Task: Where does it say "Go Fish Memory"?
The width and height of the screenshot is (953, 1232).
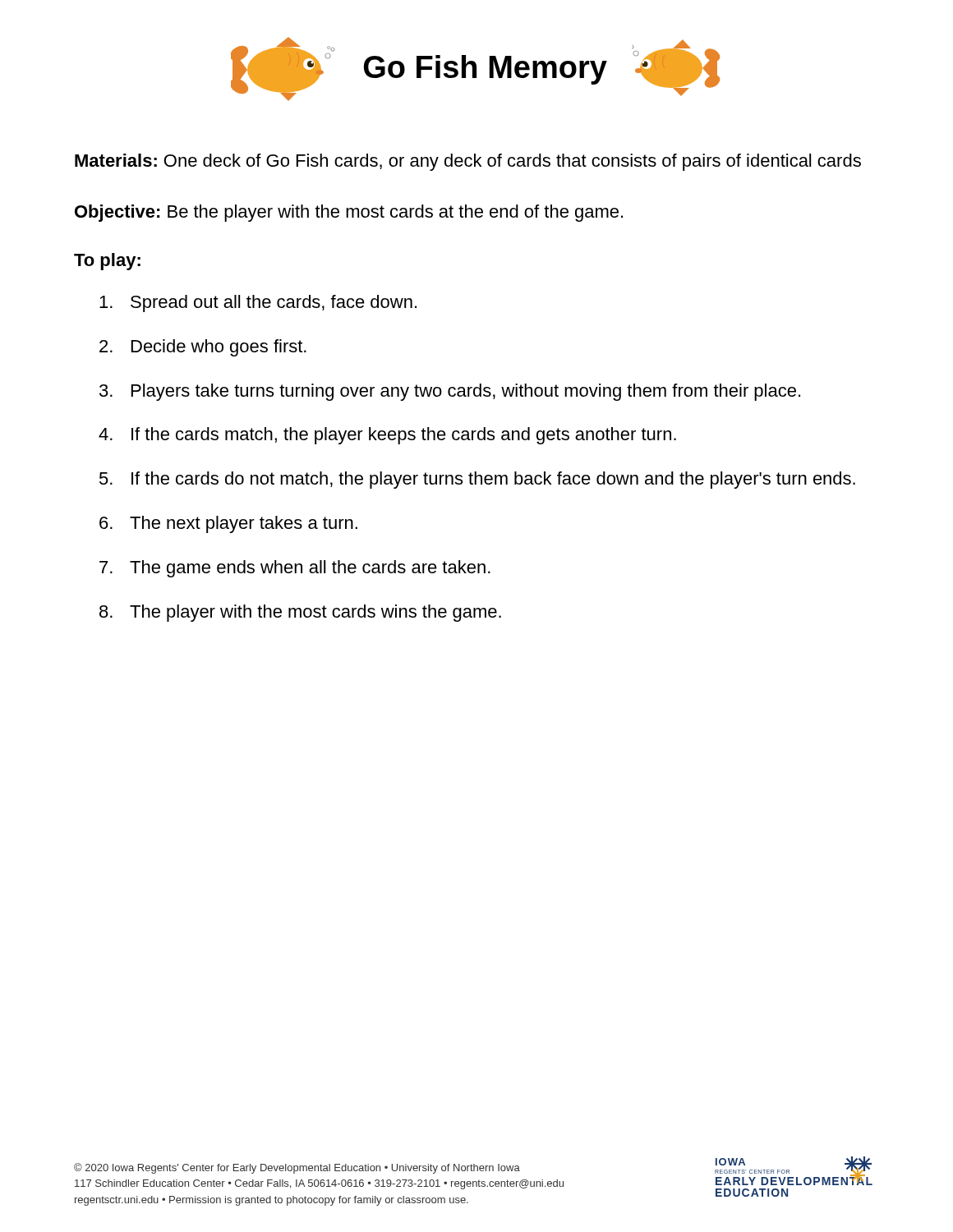Action: [x=485, y=67]
